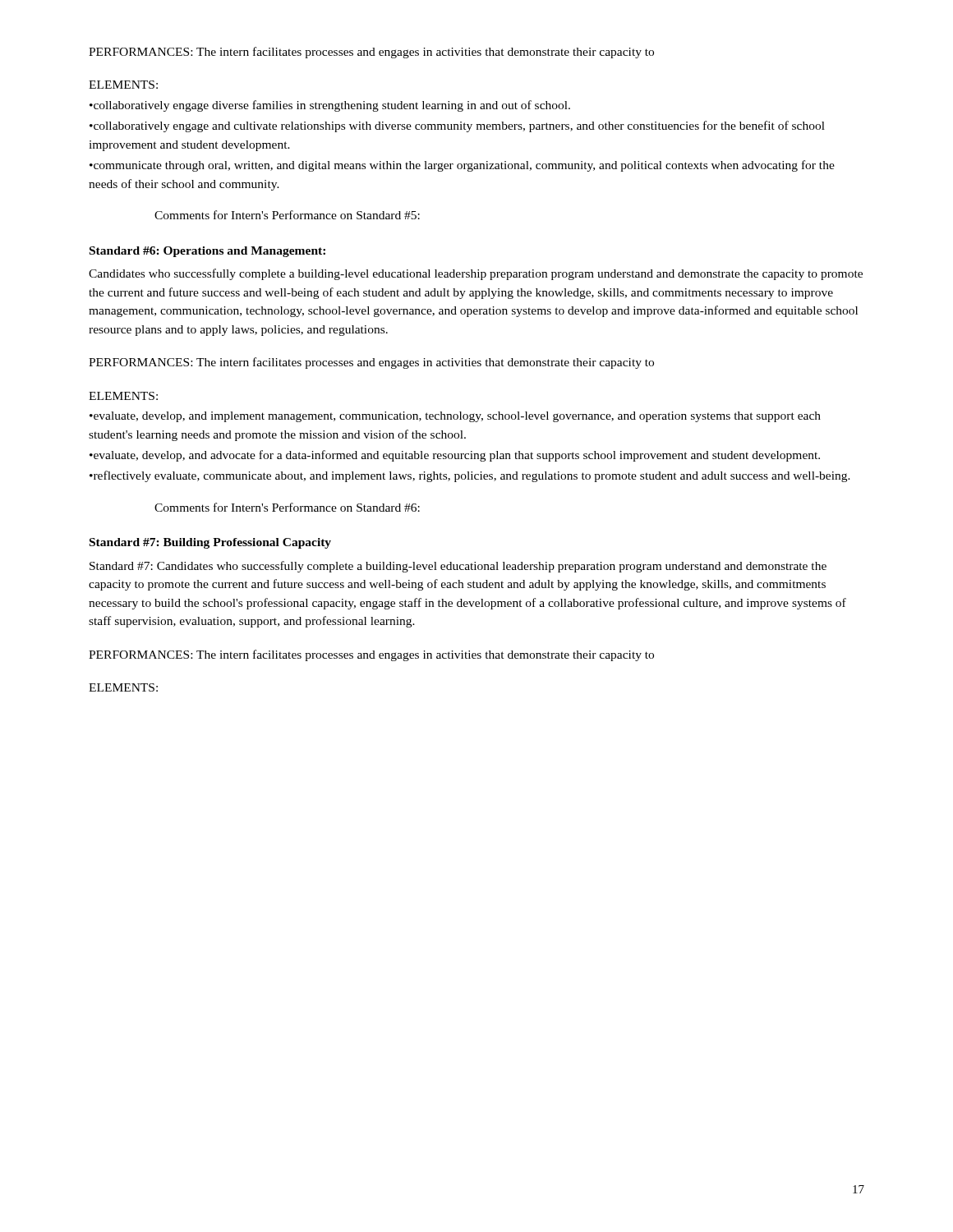
Task: Click on the region starting "Candidates who successfully complete a building-level educational leadership"
Action: coord(476,301)
